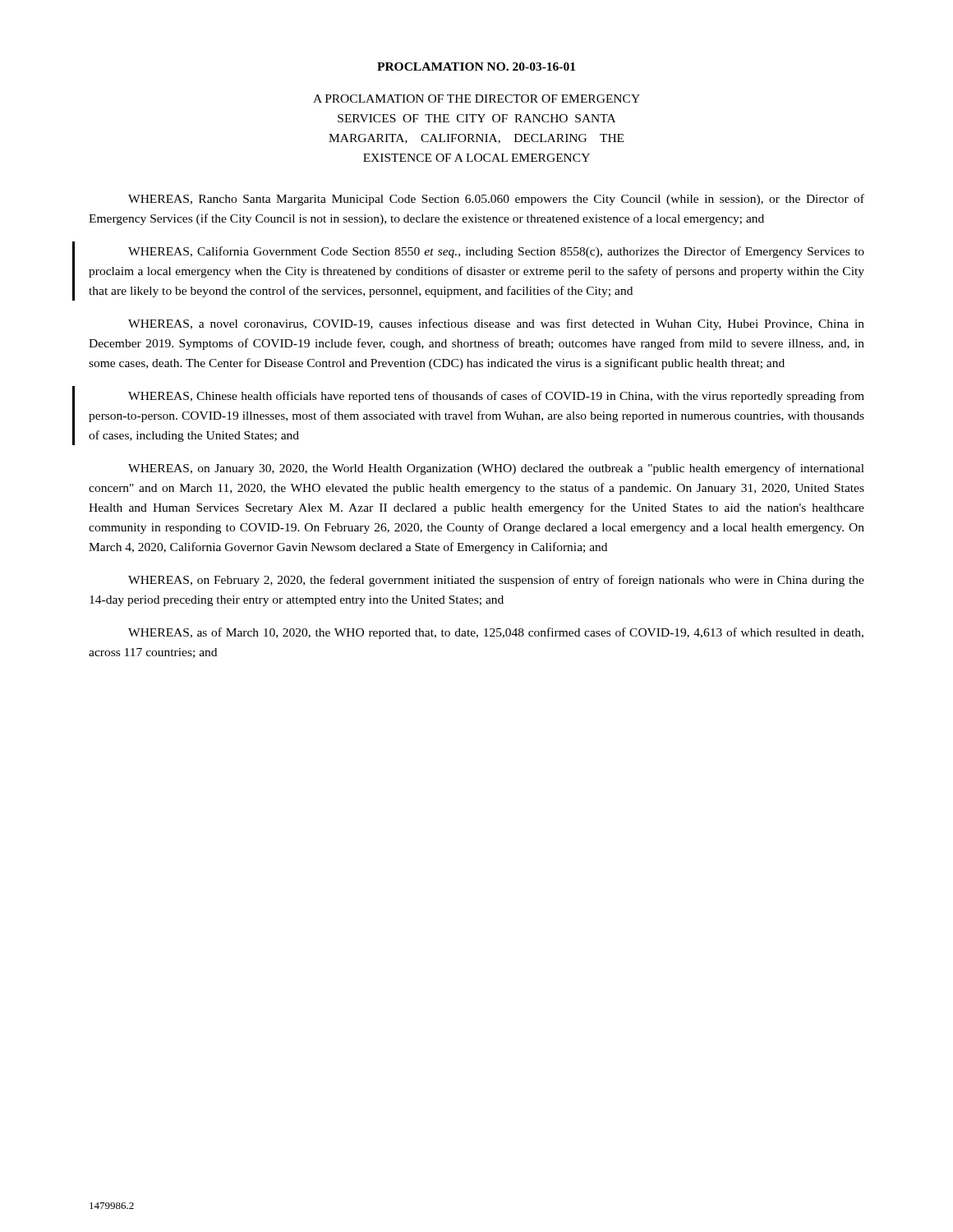Navigate to the block starting "WHEREAS, California Government"

click(476, 271)
